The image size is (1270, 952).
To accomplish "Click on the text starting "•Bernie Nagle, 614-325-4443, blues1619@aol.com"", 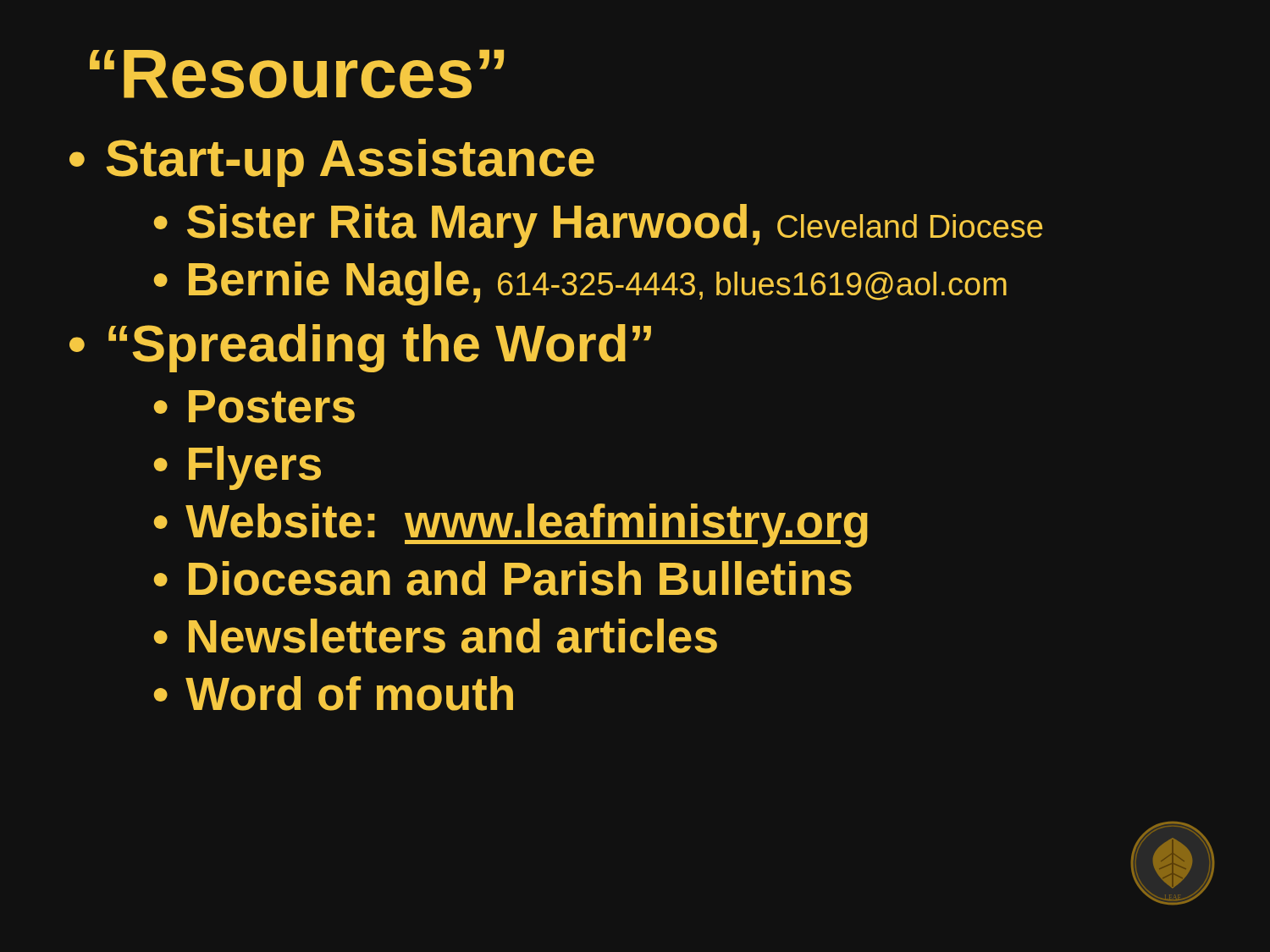I will 580,279.
